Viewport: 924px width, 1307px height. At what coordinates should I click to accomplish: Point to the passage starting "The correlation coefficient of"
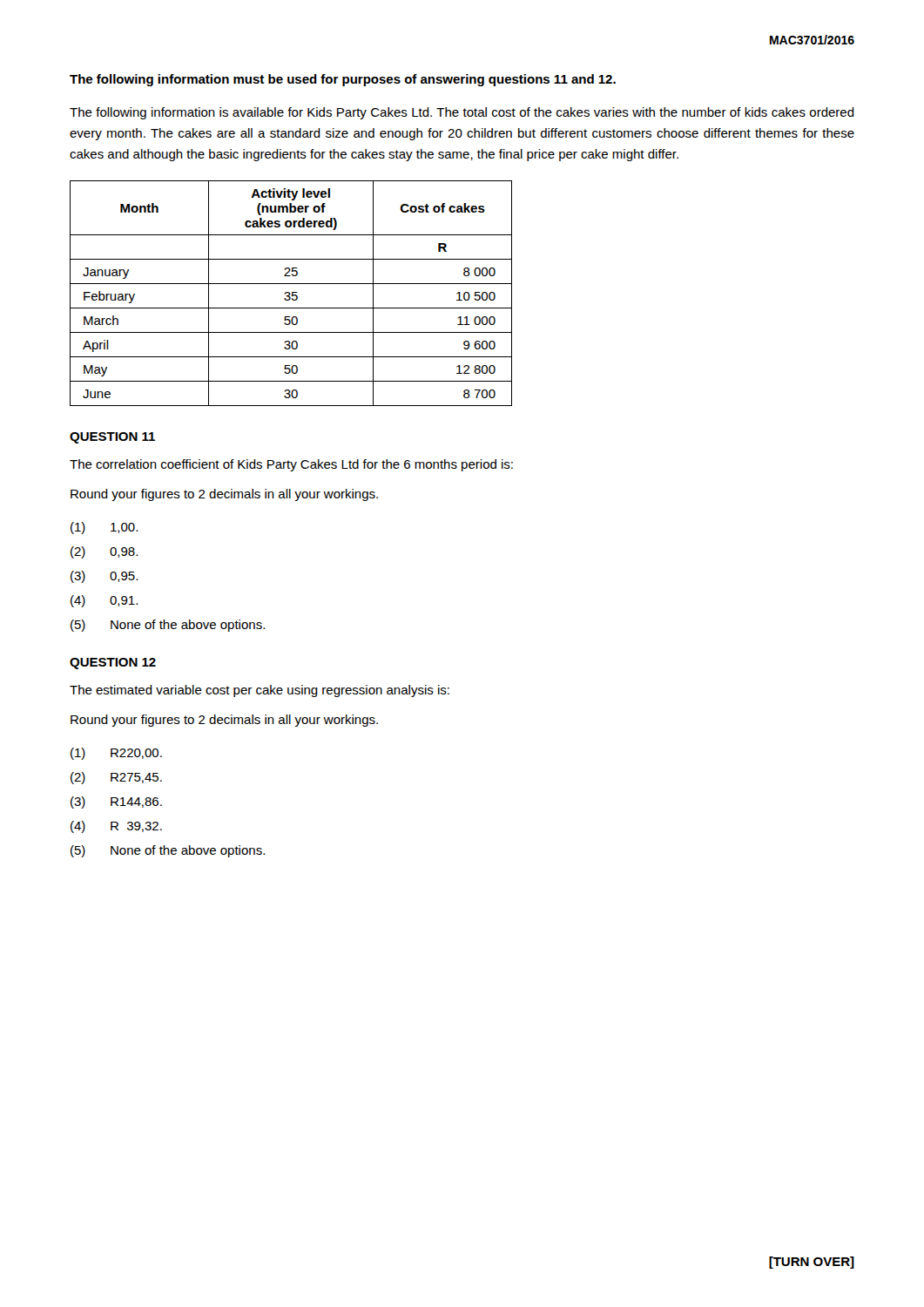[x=292, y=464]
